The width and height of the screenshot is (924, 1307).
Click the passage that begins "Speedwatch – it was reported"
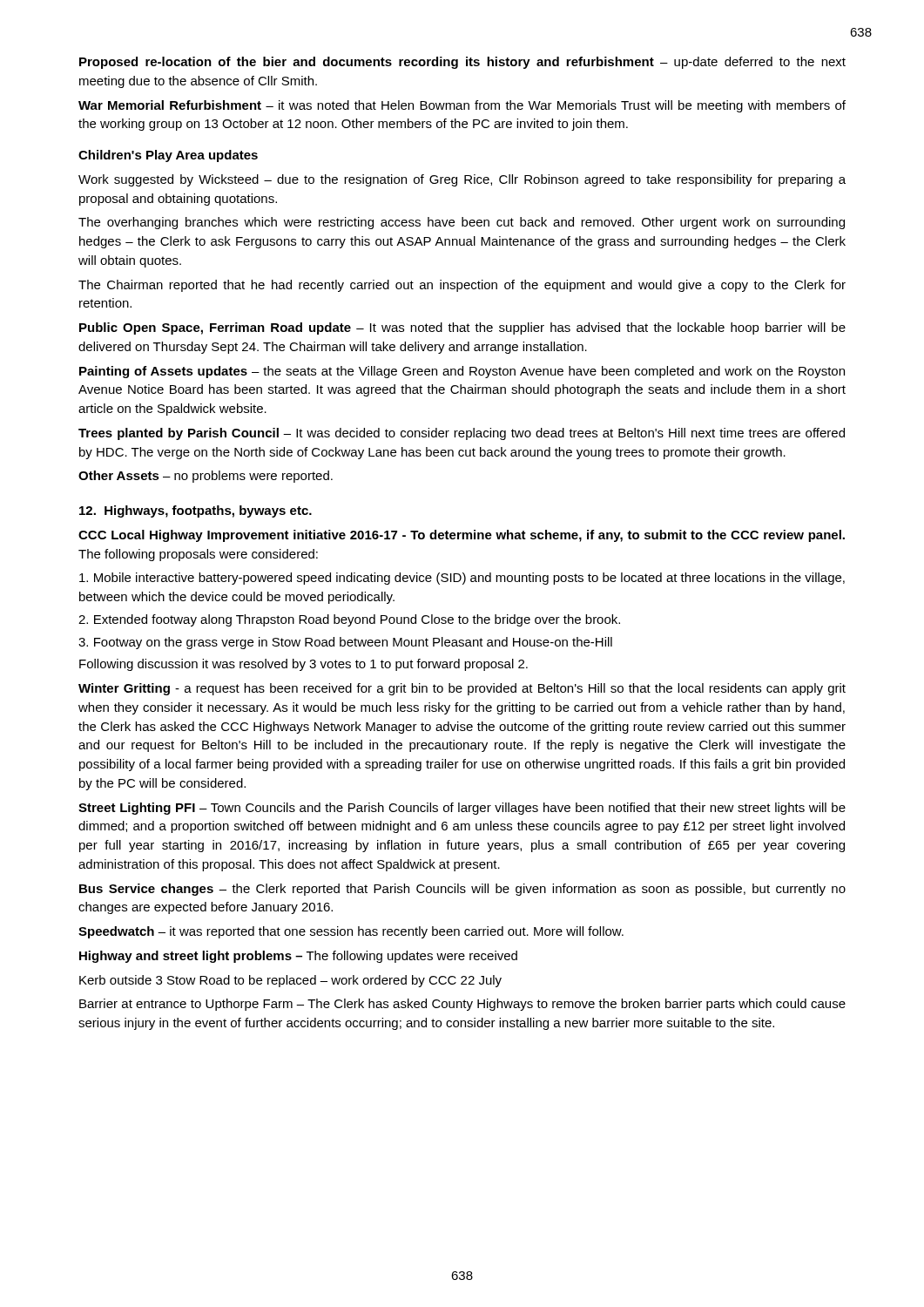tap(351, 931)
